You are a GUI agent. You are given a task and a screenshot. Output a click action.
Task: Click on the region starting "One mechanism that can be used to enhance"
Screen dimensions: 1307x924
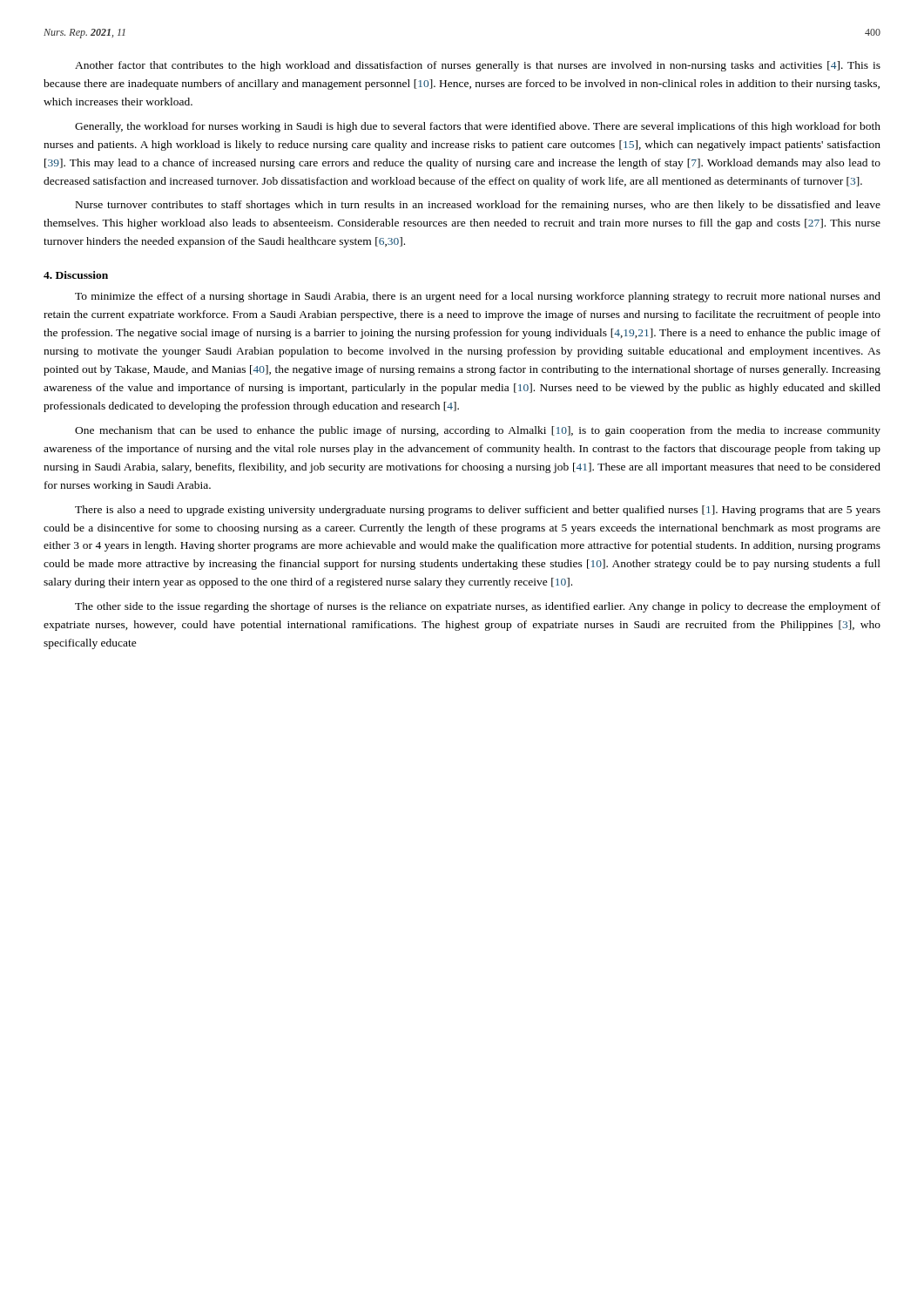point(462,457)
